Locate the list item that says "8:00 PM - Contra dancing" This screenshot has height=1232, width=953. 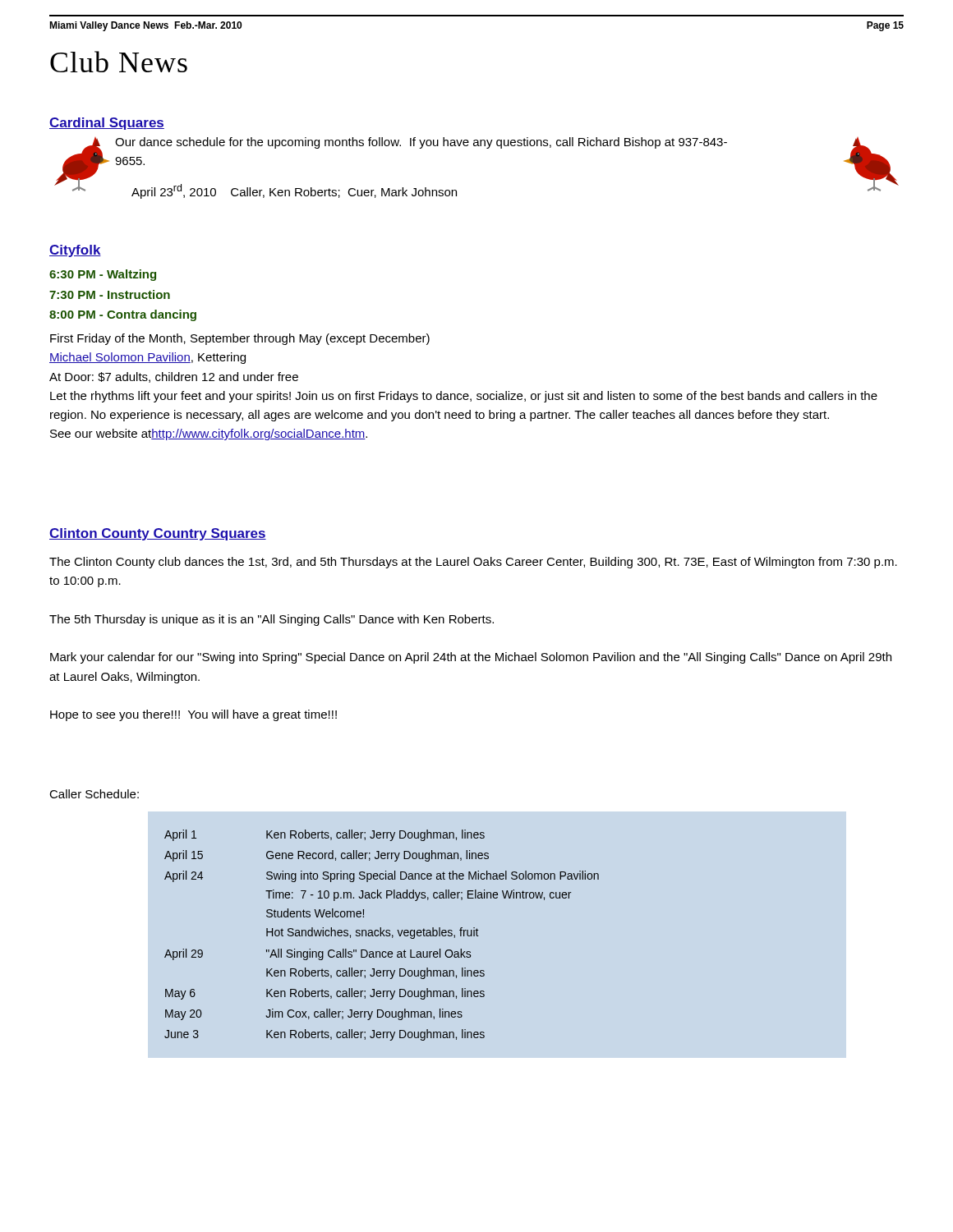click(123, 314)
